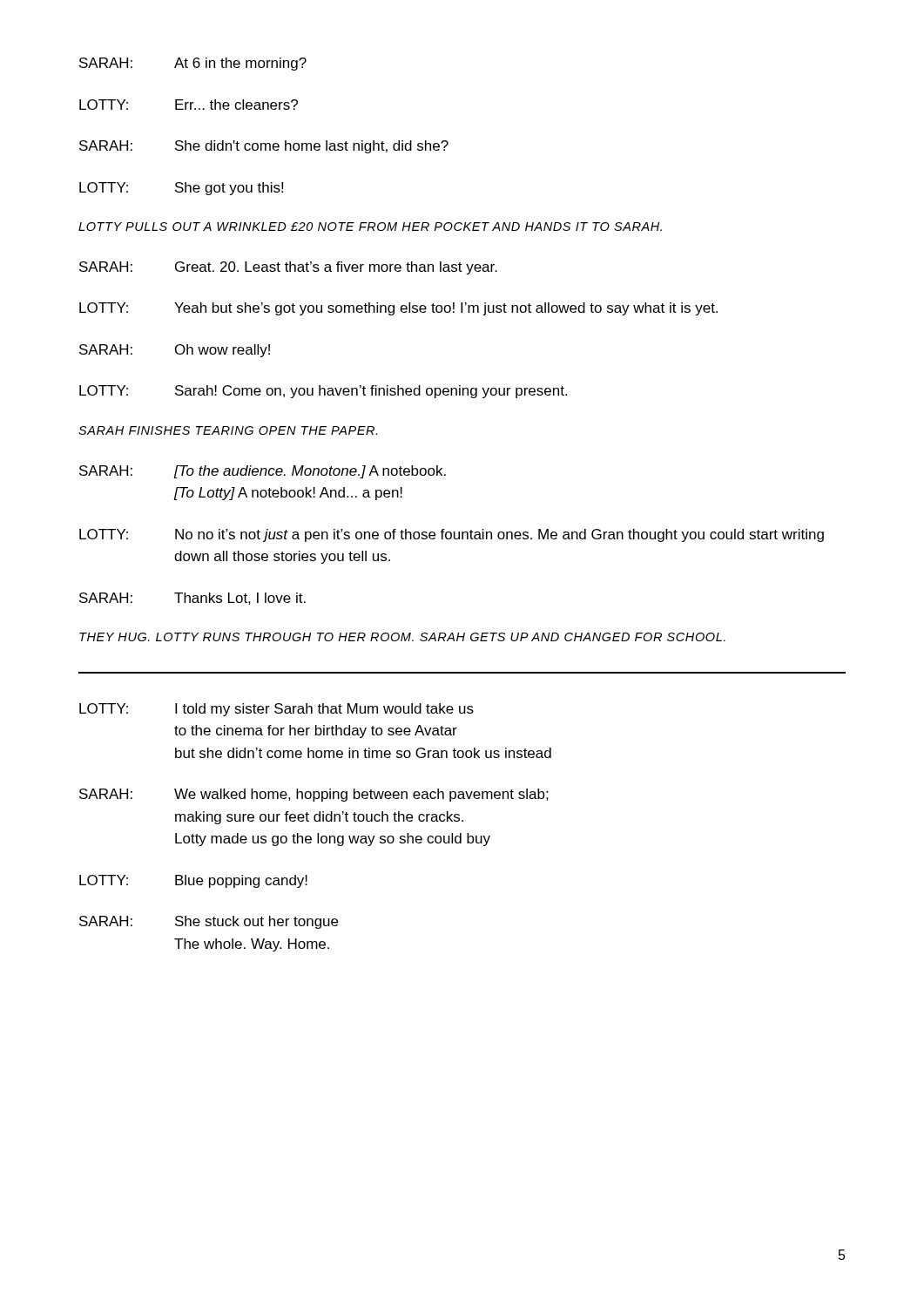Locate the list item that says "LOTTY: Err... the cleaners?"

point(189,105)
